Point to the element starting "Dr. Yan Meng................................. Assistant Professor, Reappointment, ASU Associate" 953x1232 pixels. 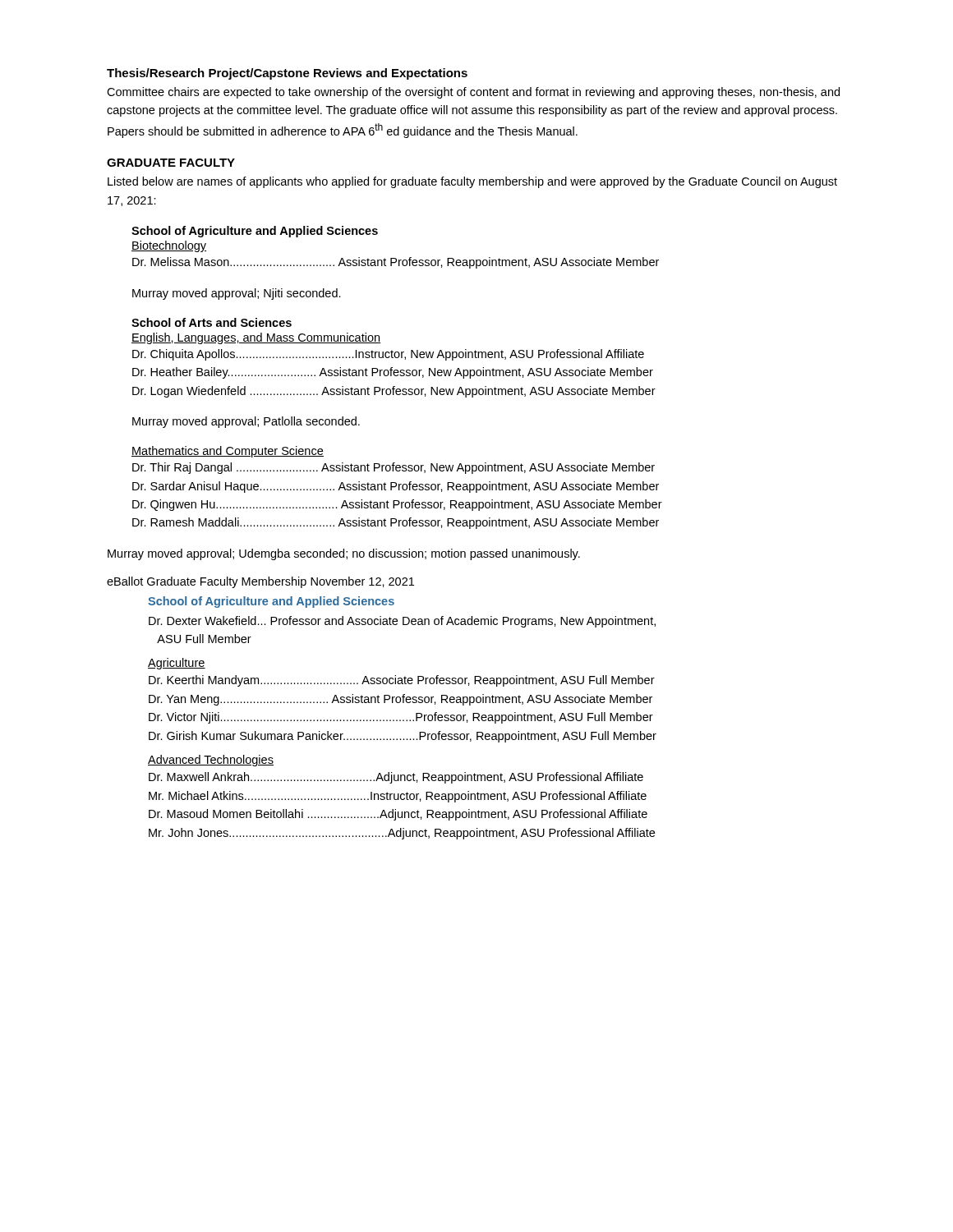pos(400,699)
